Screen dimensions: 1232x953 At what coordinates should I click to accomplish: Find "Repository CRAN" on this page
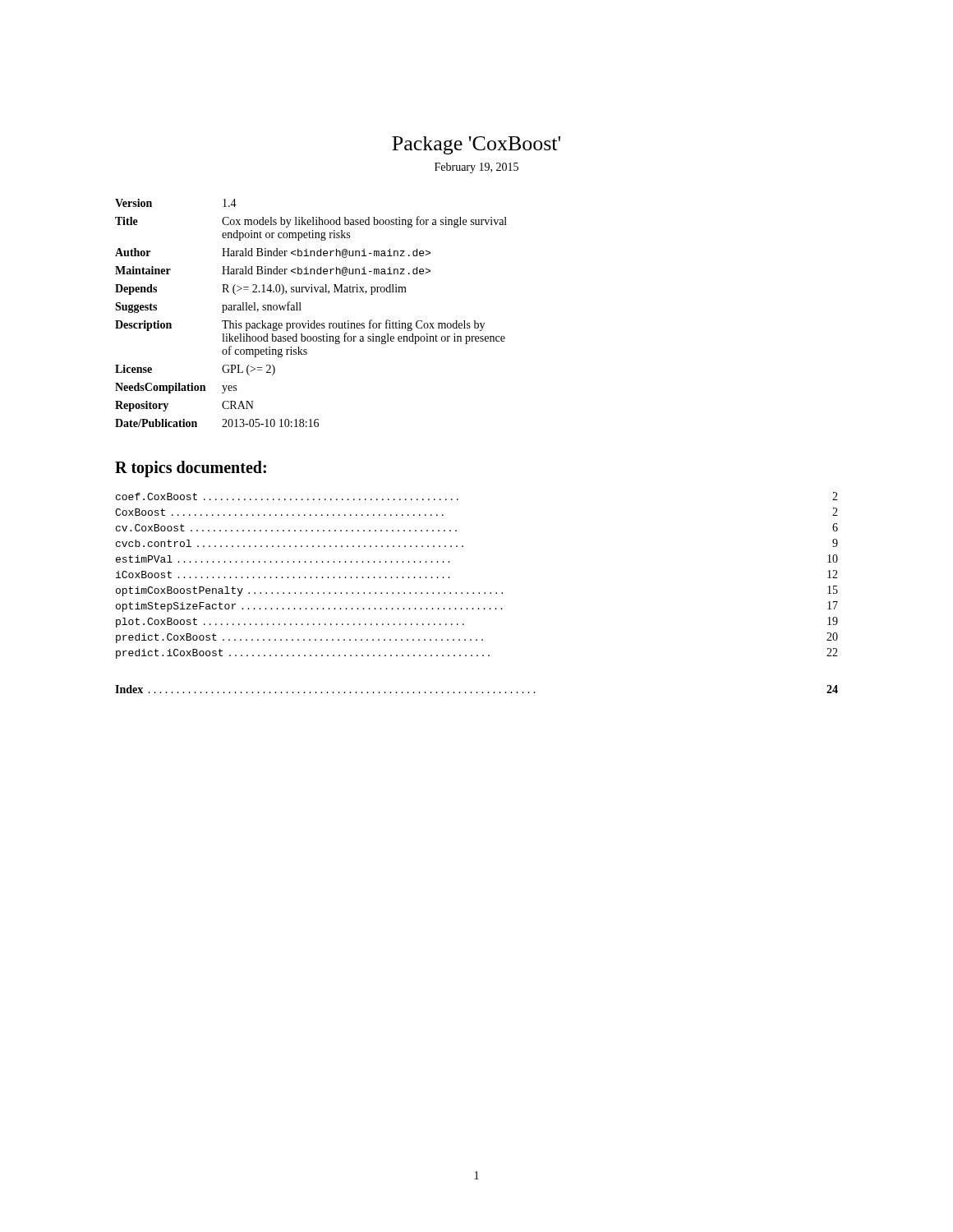click(147, 406)
